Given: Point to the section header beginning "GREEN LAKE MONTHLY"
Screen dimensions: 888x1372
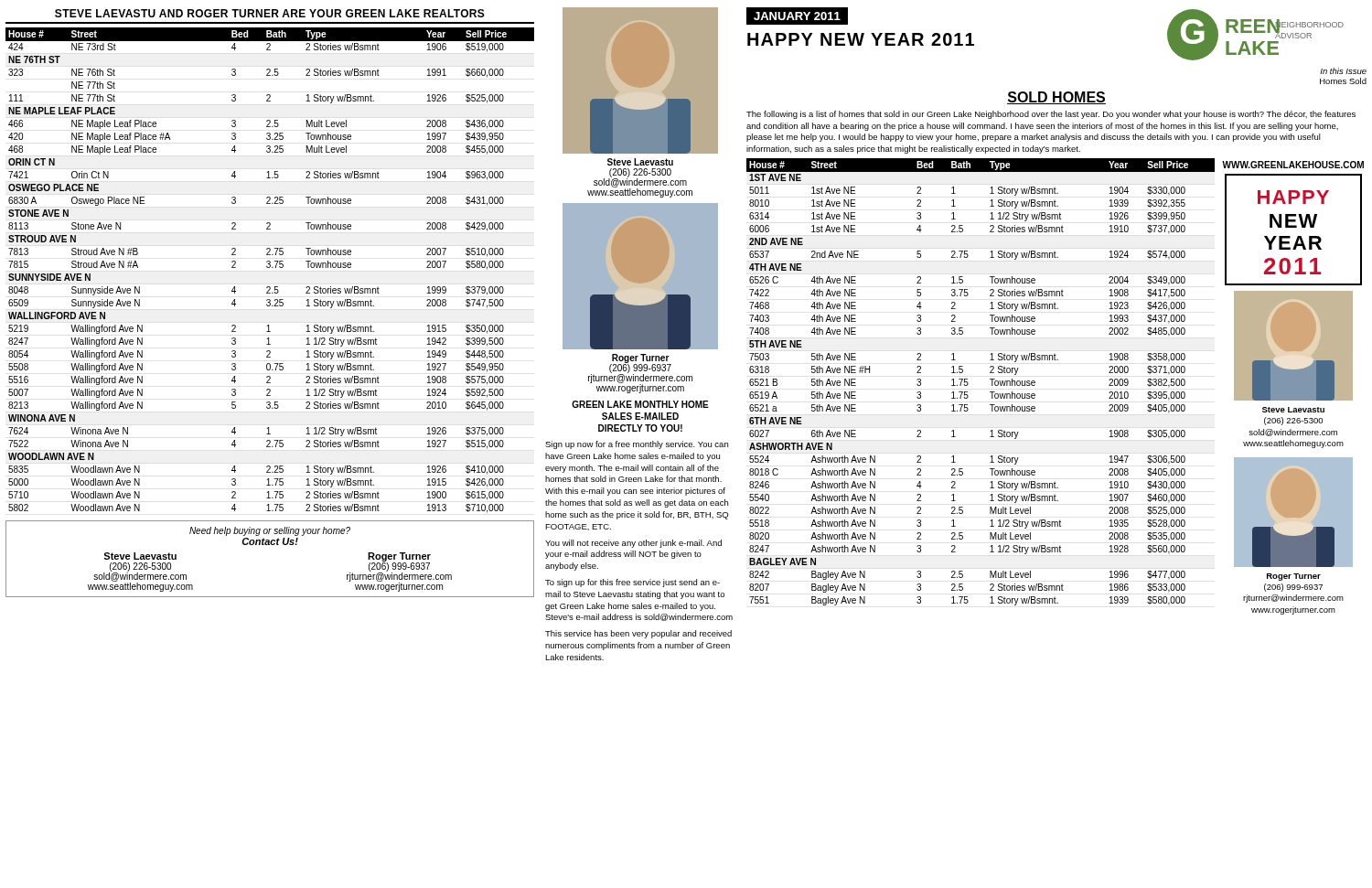Looking at the screenshot, I should pyautogui.click(x=640, y=417).
